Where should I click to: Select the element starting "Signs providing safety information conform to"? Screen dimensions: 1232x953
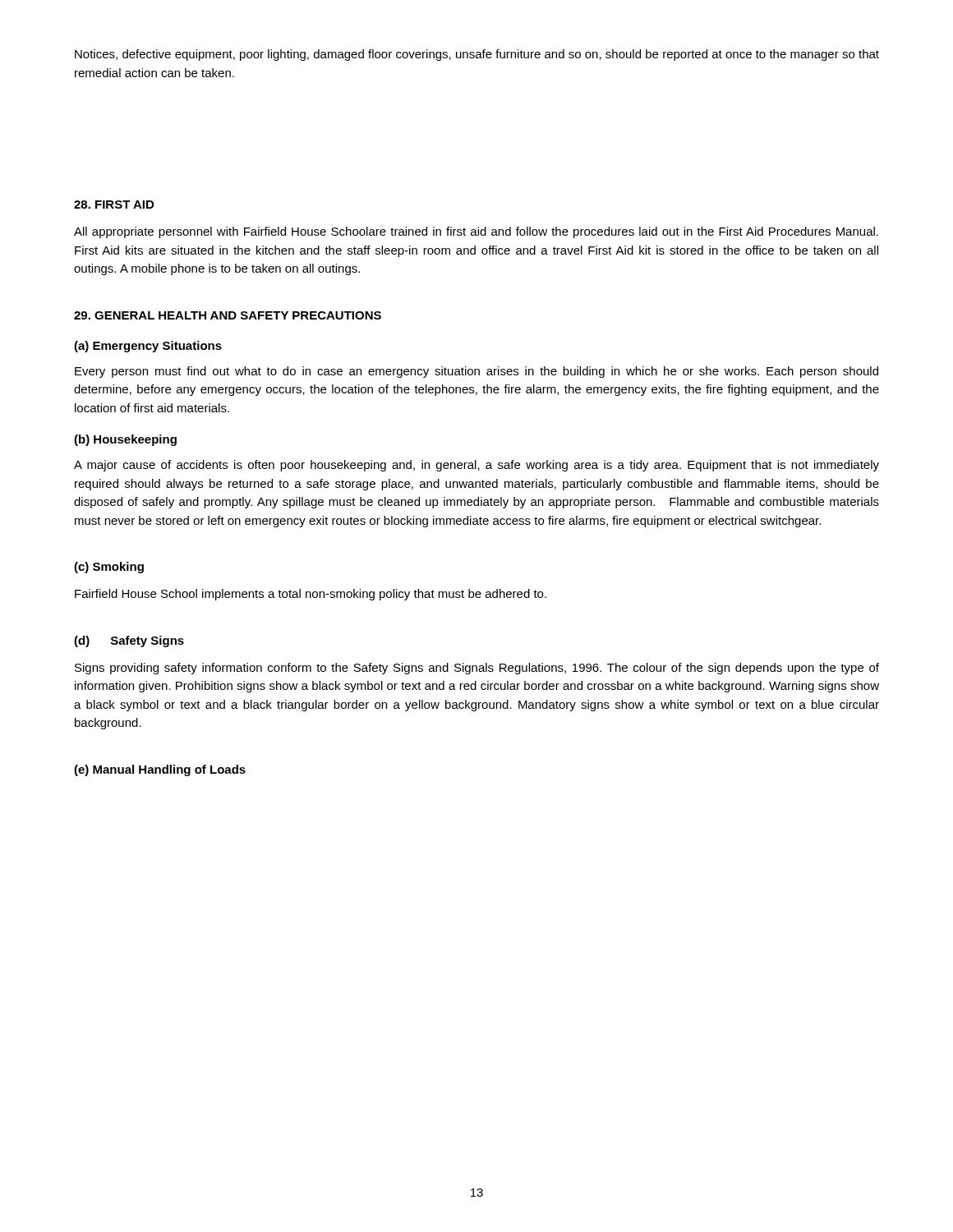pos(476,695)
